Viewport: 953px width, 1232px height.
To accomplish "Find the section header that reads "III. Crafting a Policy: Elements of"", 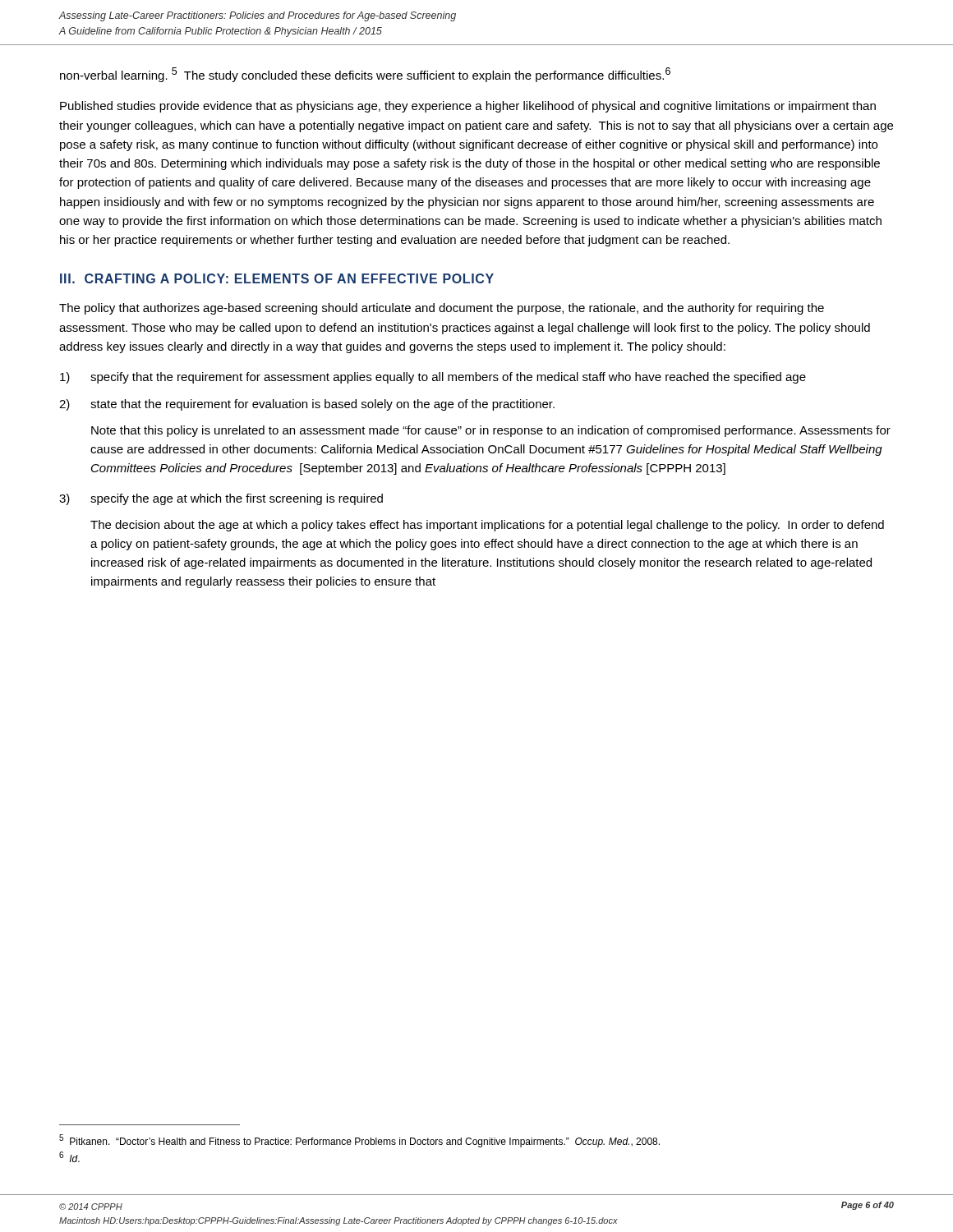I will pos(277,279).
